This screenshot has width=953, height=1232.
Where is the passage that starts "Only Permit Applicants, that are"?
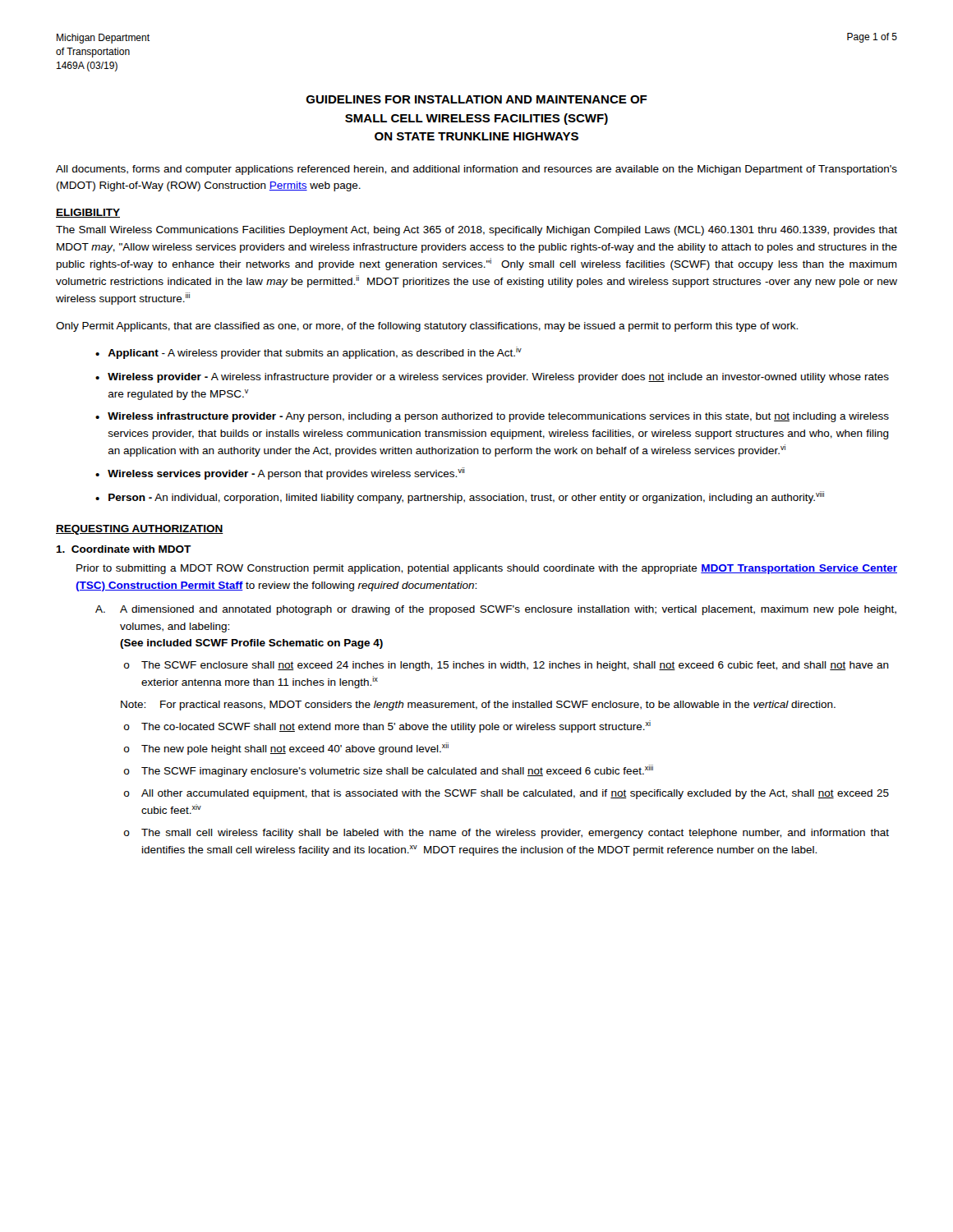(427, 326)
